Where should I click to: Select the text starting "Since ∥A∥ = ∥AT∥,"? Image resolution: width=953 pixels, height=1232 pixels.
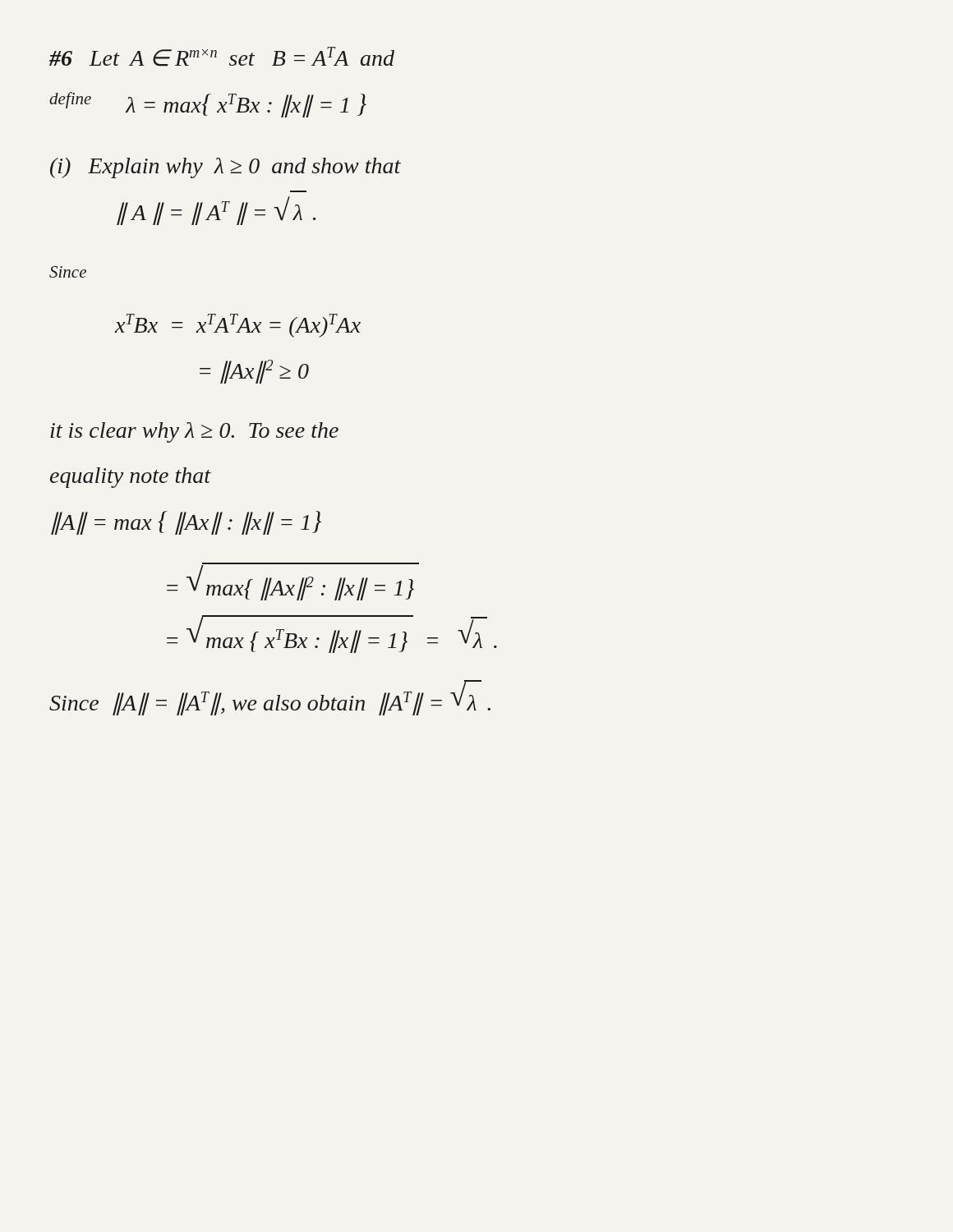[x=476, y=701]
